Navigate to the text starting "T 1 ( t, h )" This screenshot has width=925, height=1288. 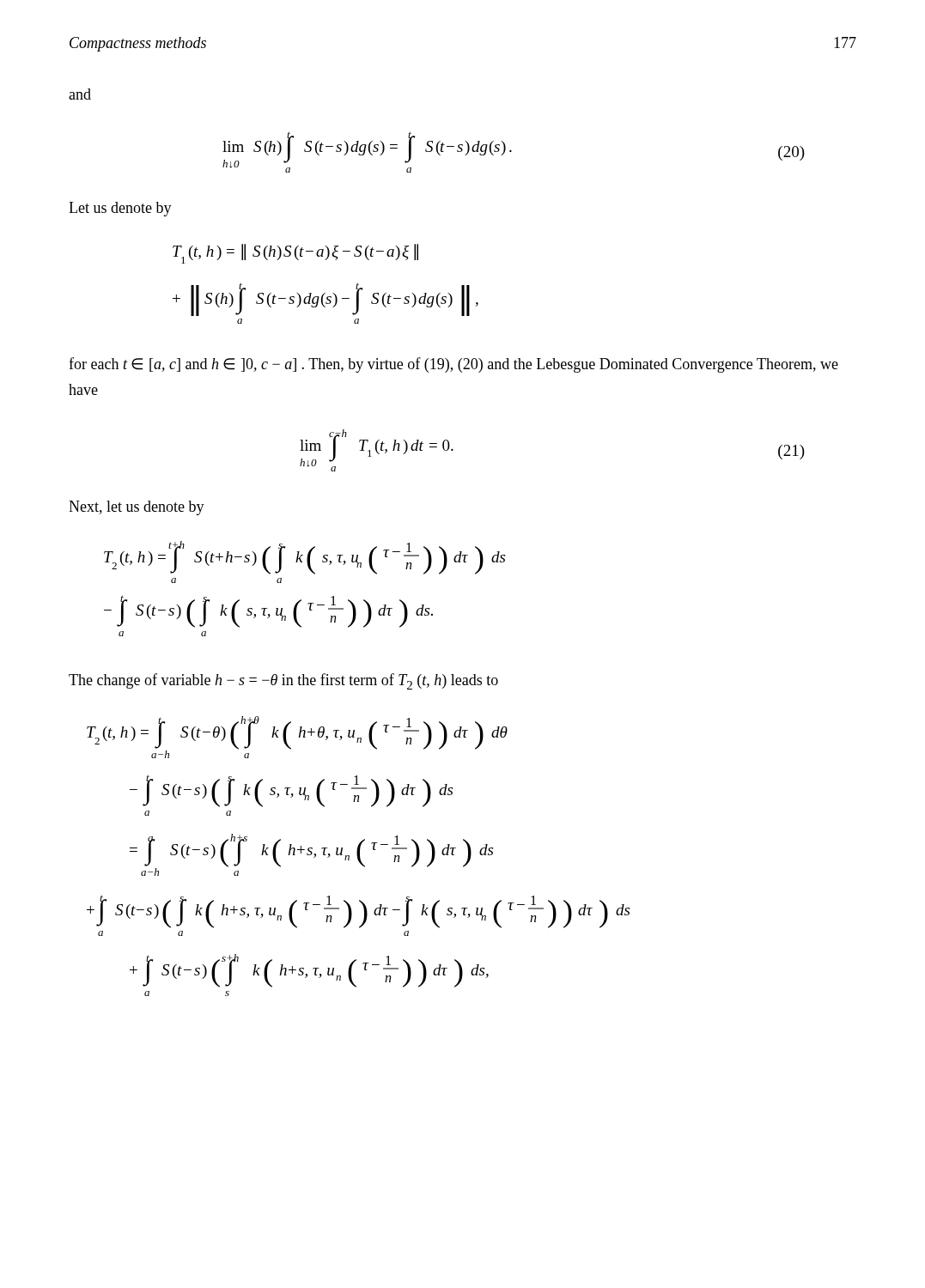(x=472, y=282)
